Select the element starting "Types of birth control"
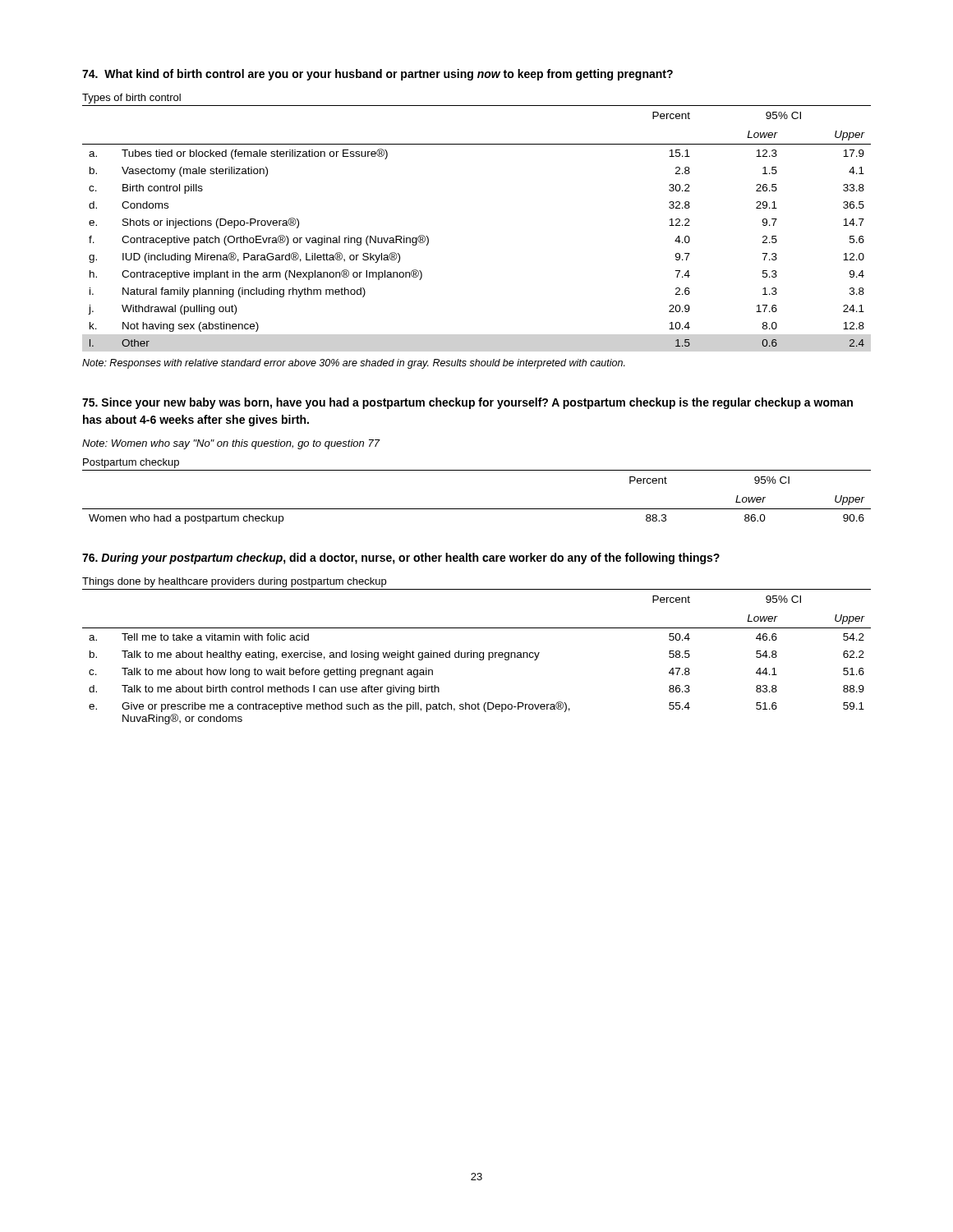Image resolution: width=953 pixels, height=1232 pixels. (x=132, y=97)
